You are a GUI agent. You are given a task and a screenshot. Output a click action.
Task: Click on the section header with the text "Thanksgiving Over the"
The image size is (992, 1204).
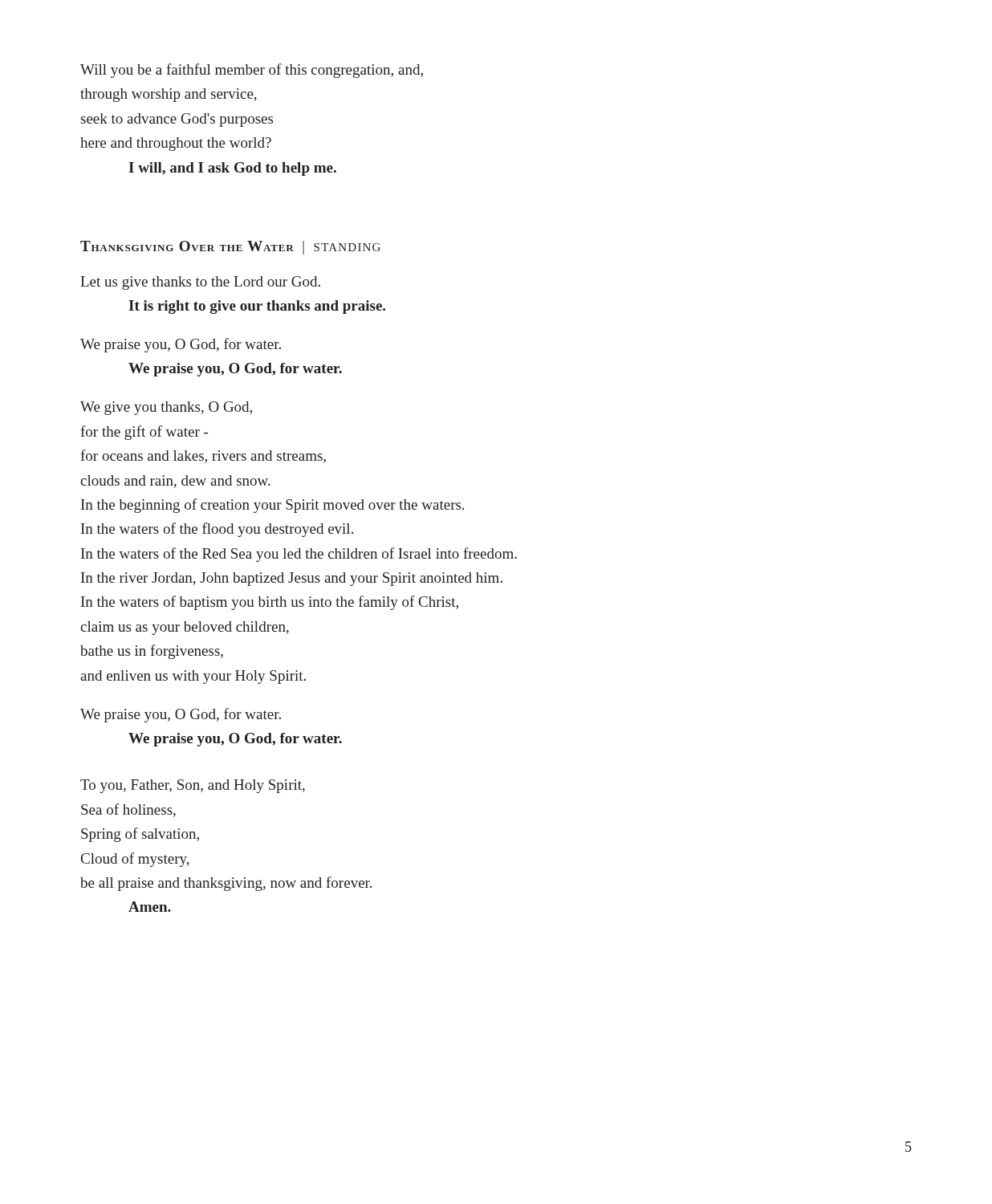coord(231,246)
